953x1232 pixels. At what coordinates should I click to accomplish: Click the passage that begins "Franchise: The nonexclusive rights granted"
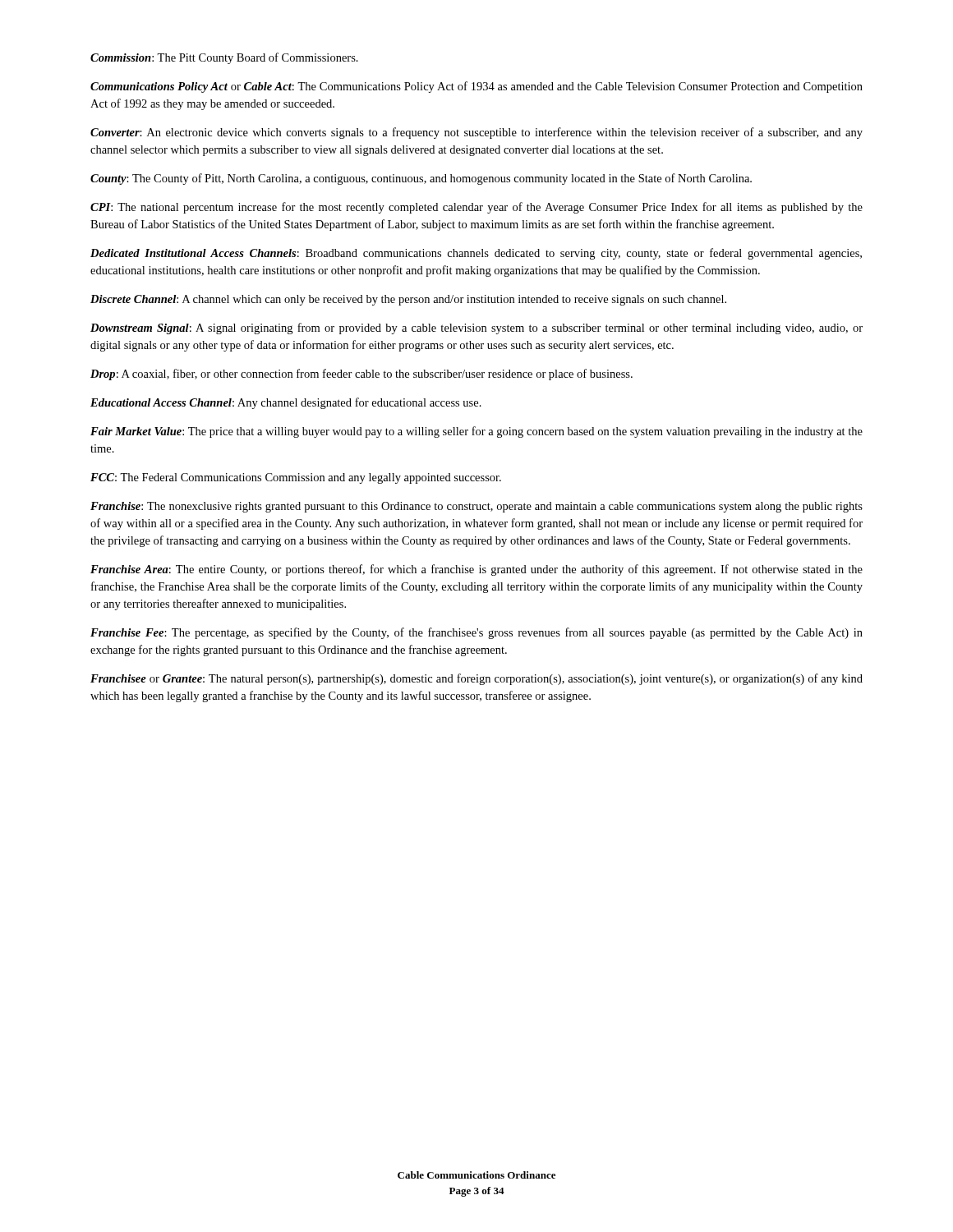(476, 523)
